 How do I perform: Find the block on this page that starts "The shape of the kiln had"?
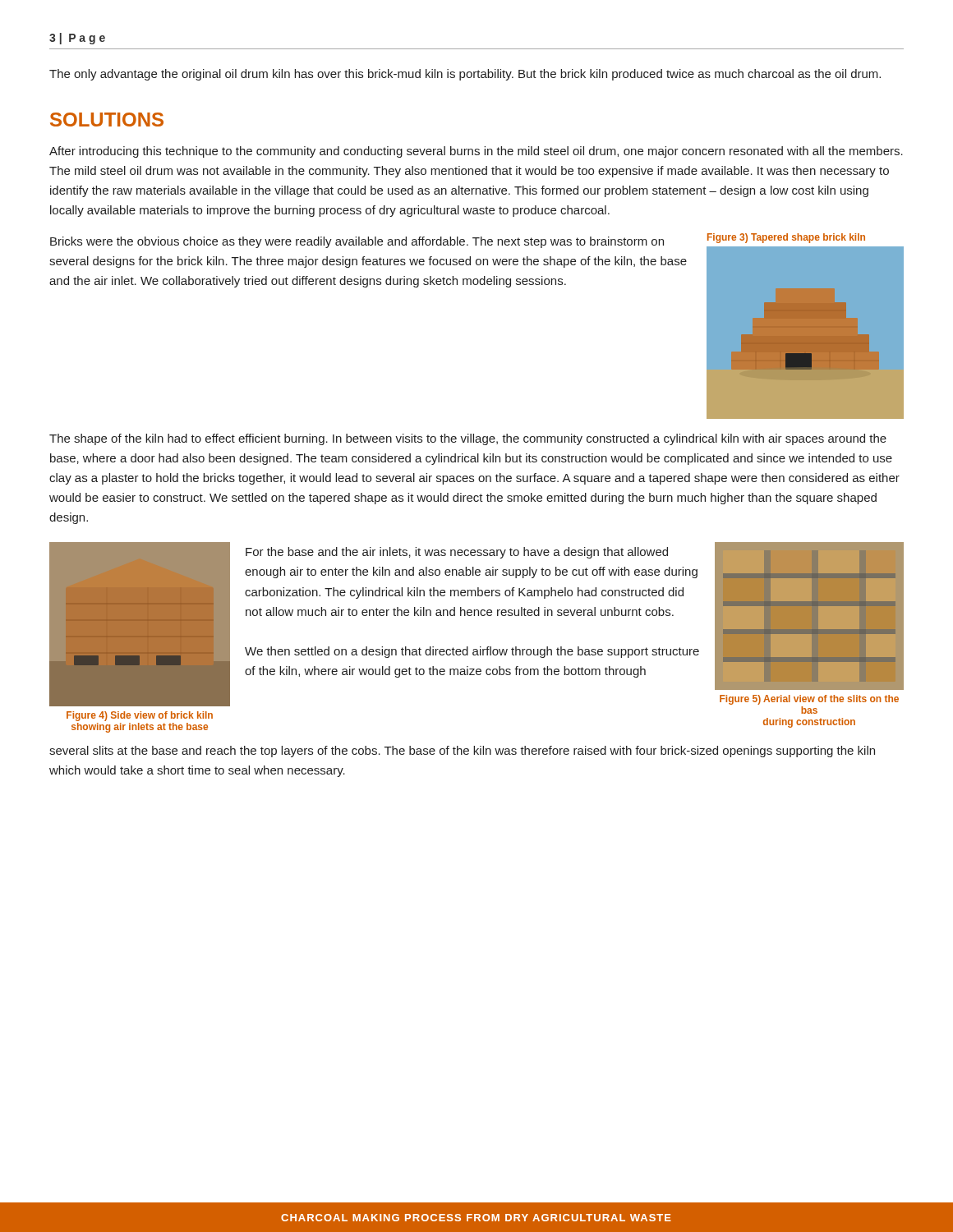tap(474, 478)
